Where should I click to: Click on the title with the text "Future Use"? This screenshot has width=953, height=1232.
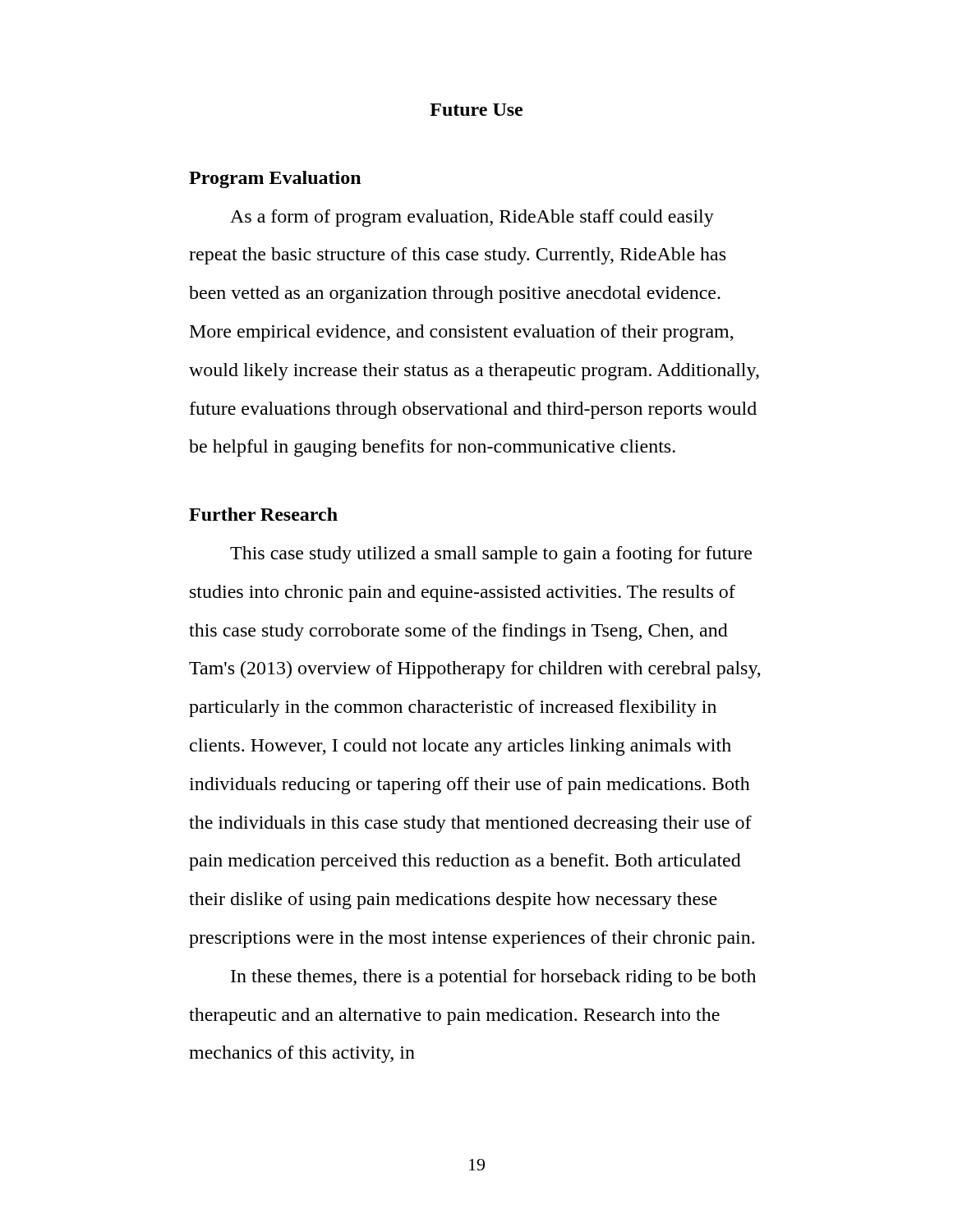(476, 109)
